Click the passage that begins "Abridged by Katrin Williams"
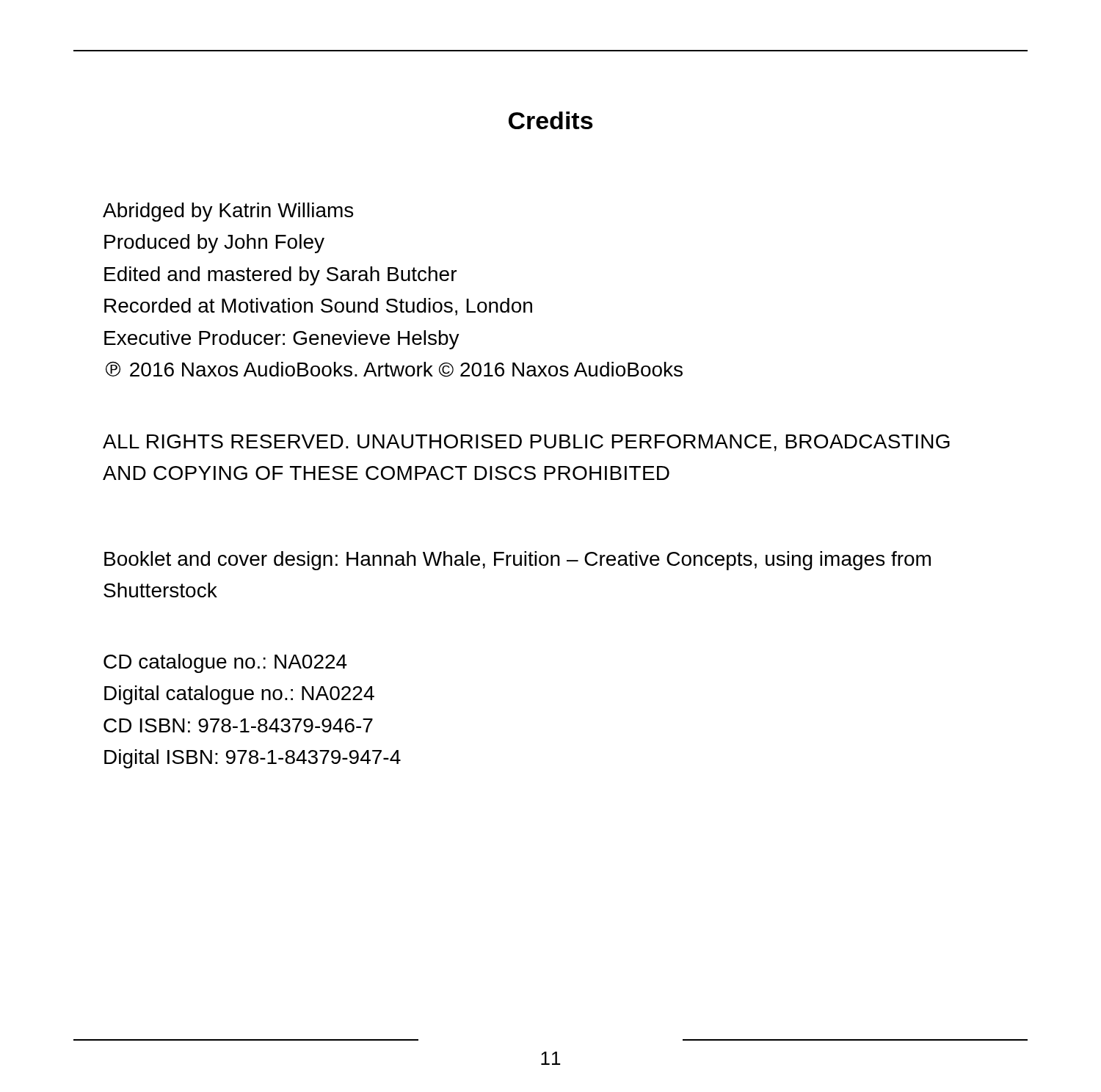 tap(393, 290)
